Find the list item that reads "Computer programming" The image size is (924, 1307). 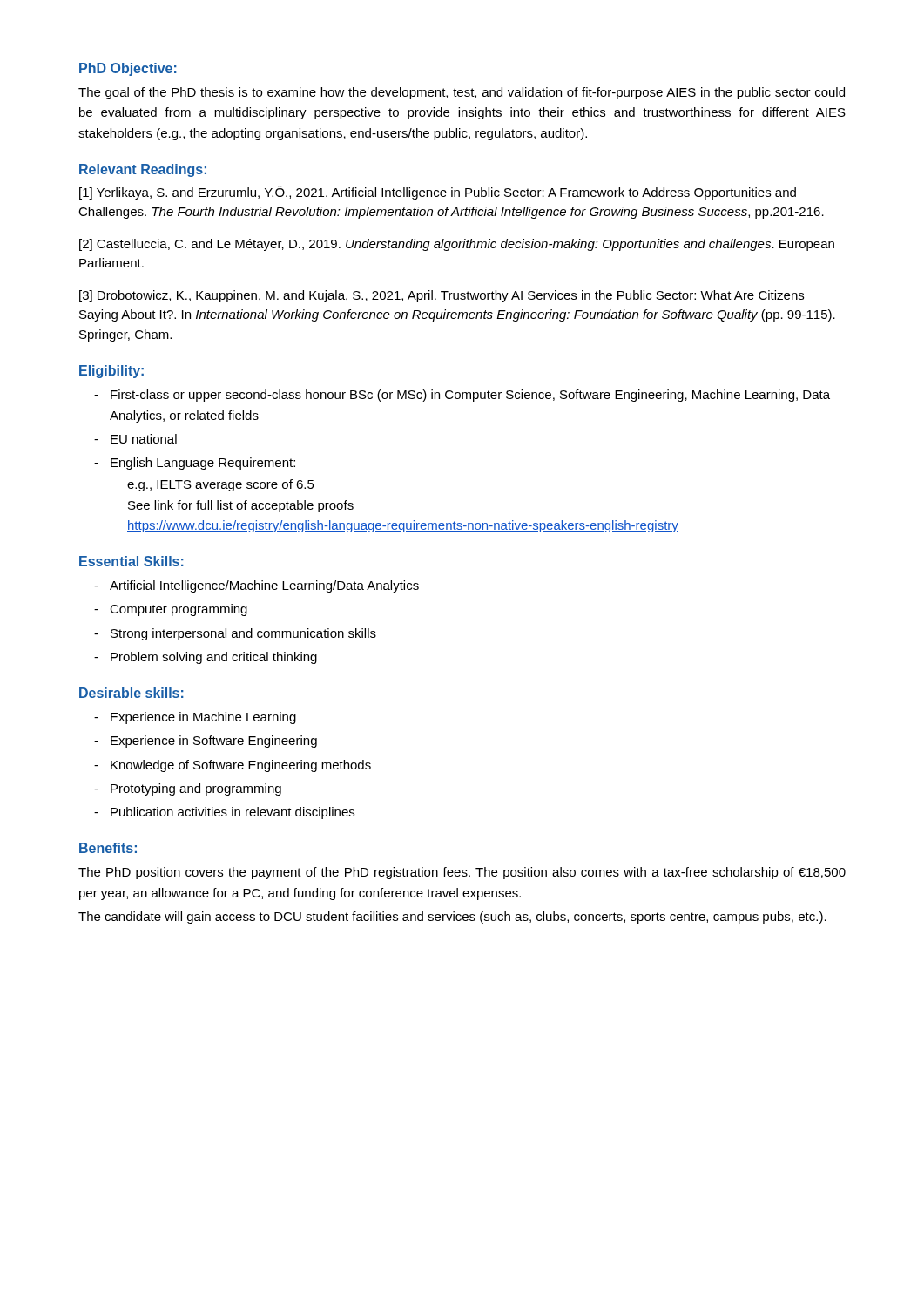click(171, 610)
